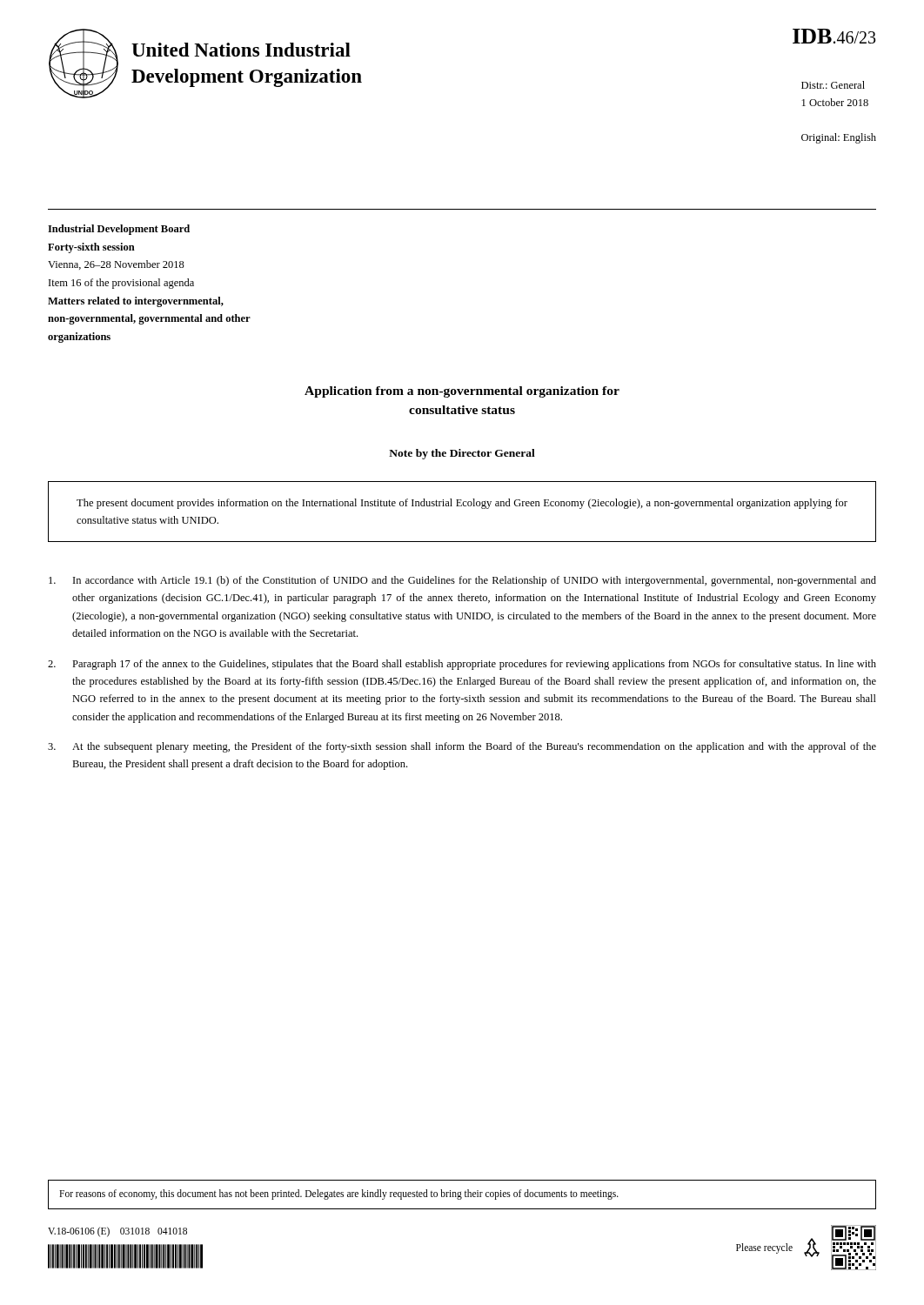Find the text block that reads "The present document provides information on the International"
Image resolution: width=924 pixels, height=1305 pixels.
[462, 512]
